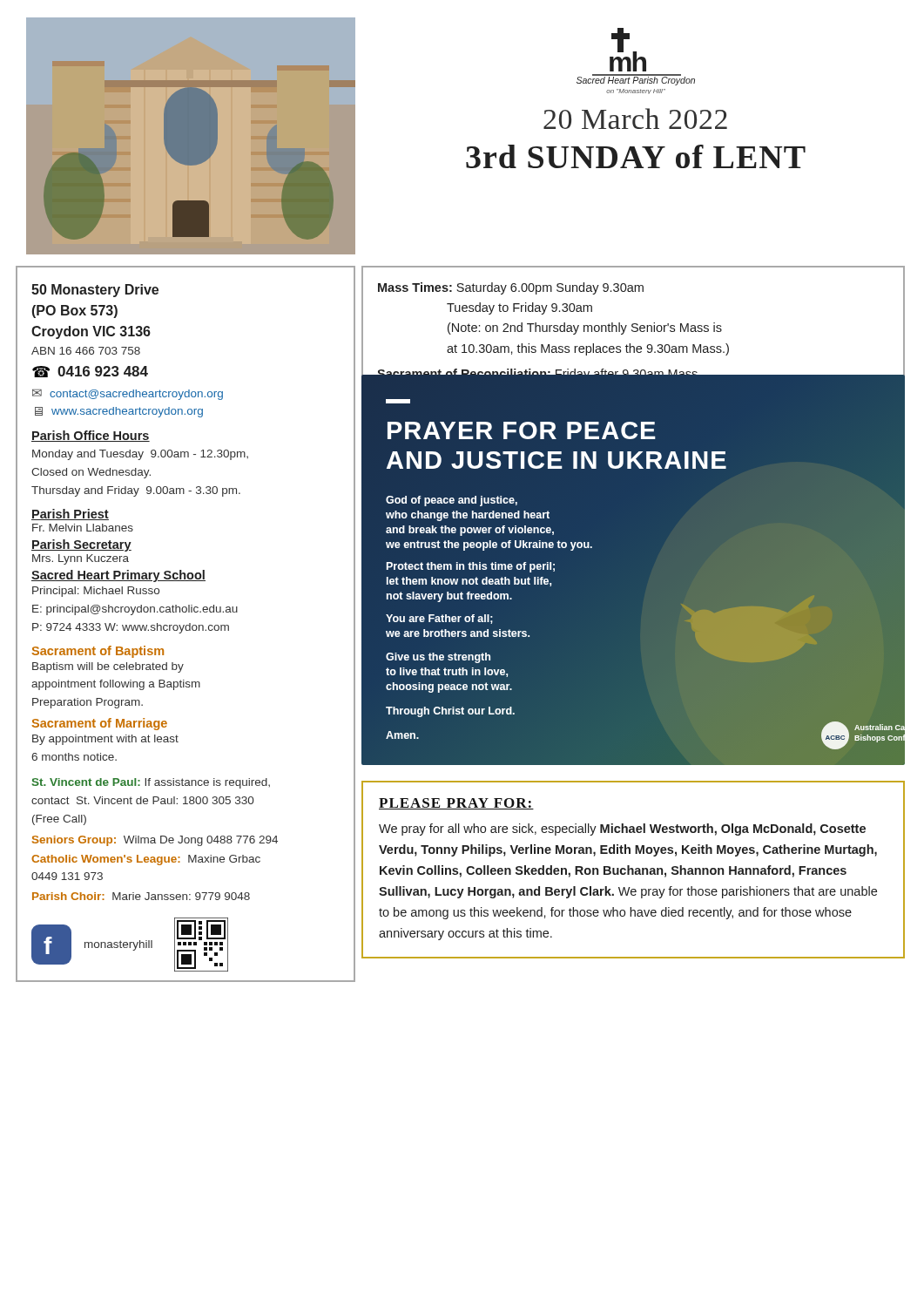
Task: Locate the text block starting "20 March 2022"
Action: tap(636, 139)
